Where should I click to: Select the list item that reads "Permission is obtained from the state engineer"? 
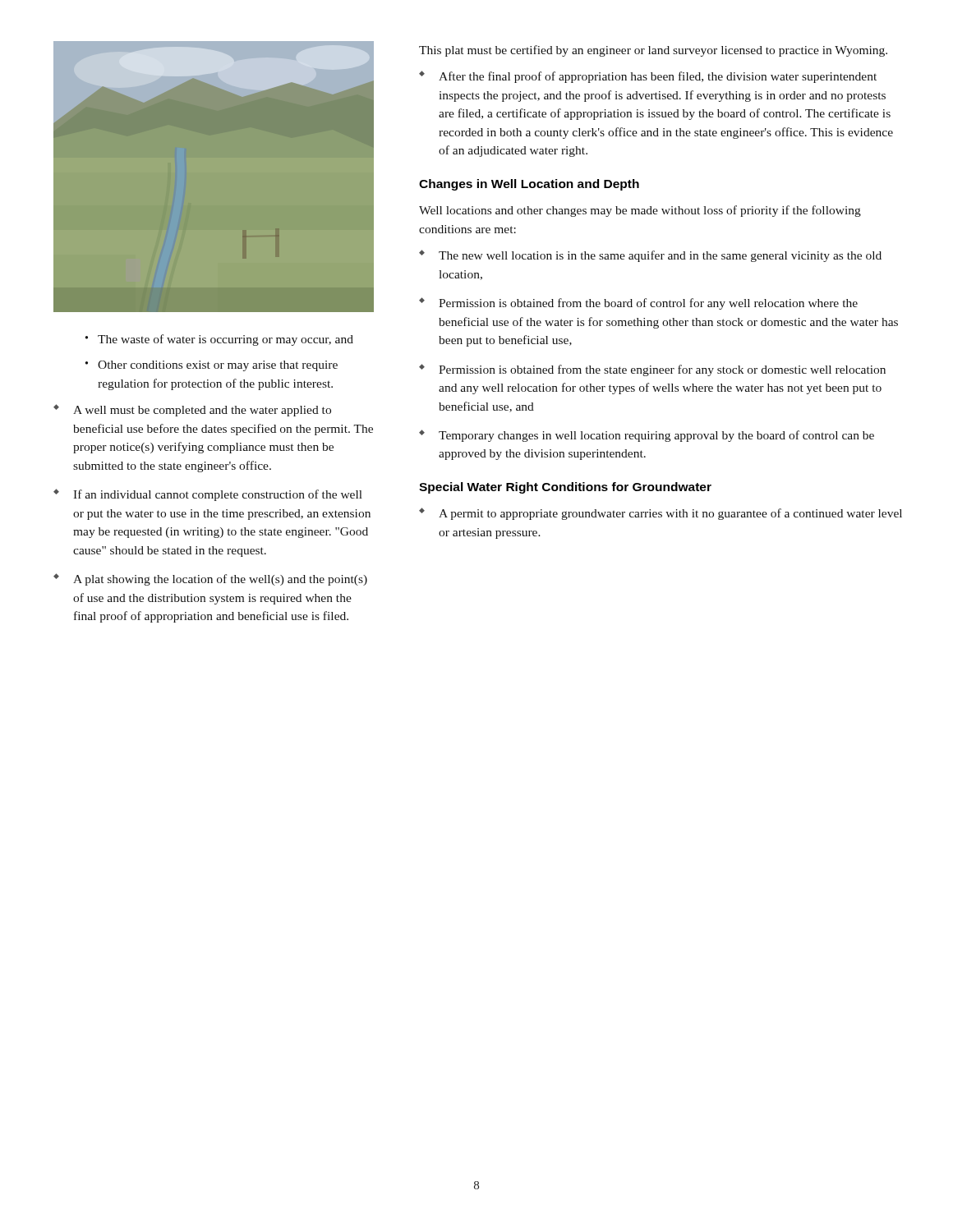(662, 387)
